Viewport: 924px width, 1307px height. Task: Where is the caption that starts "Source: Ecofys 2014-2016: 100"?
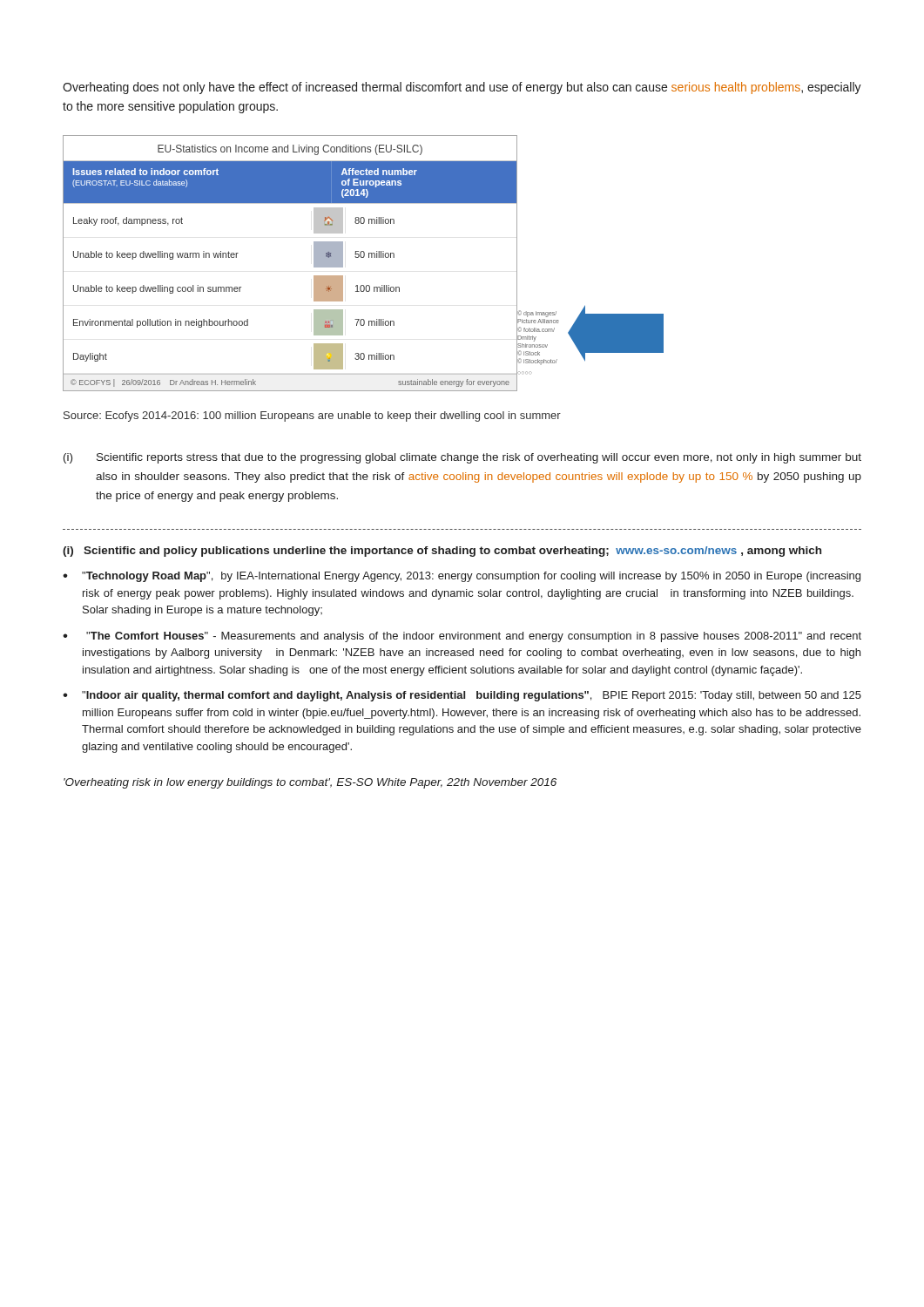[x=312, y=415]
